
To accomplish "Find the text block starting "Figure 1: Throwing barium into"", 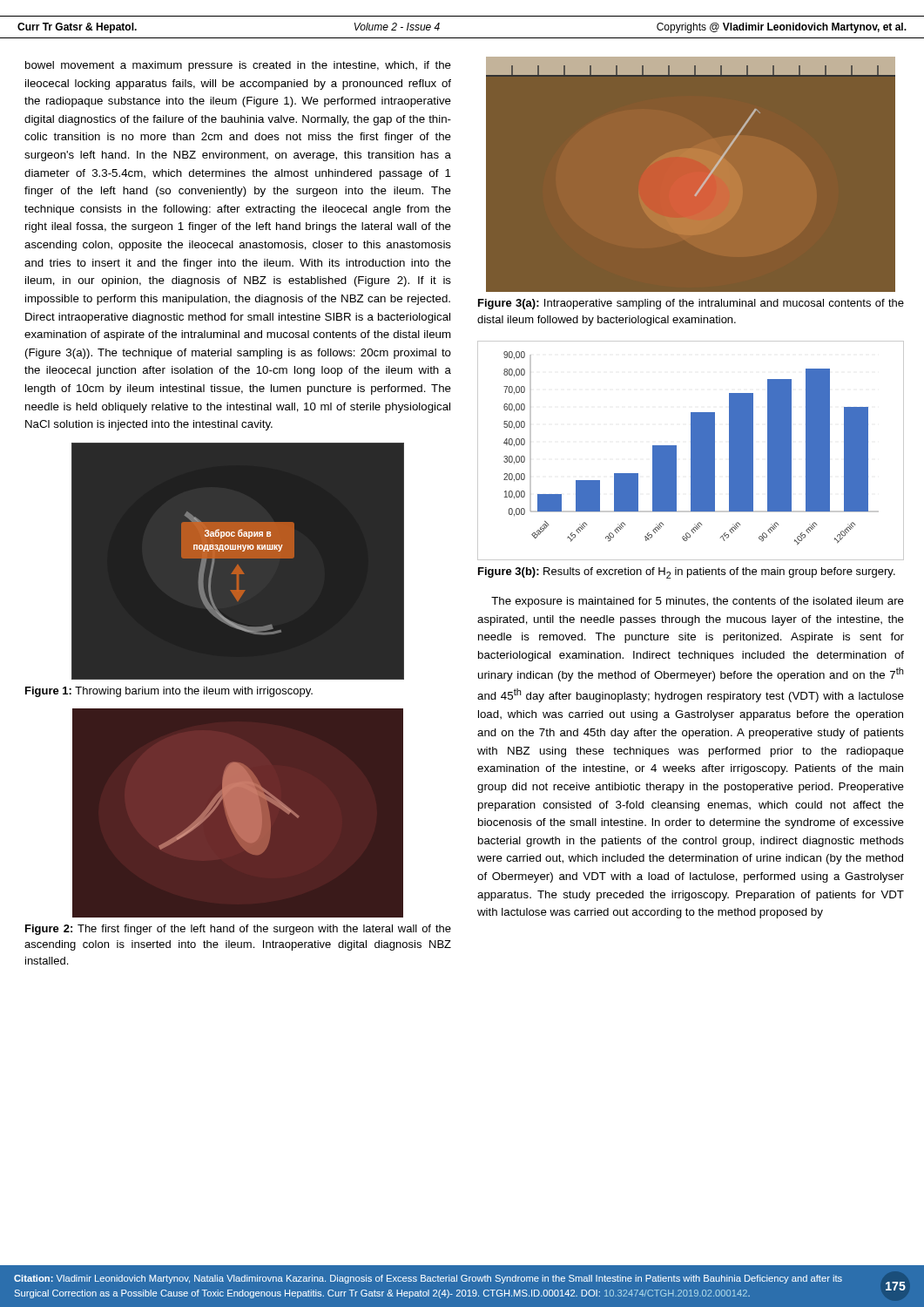I will (169, 690).
